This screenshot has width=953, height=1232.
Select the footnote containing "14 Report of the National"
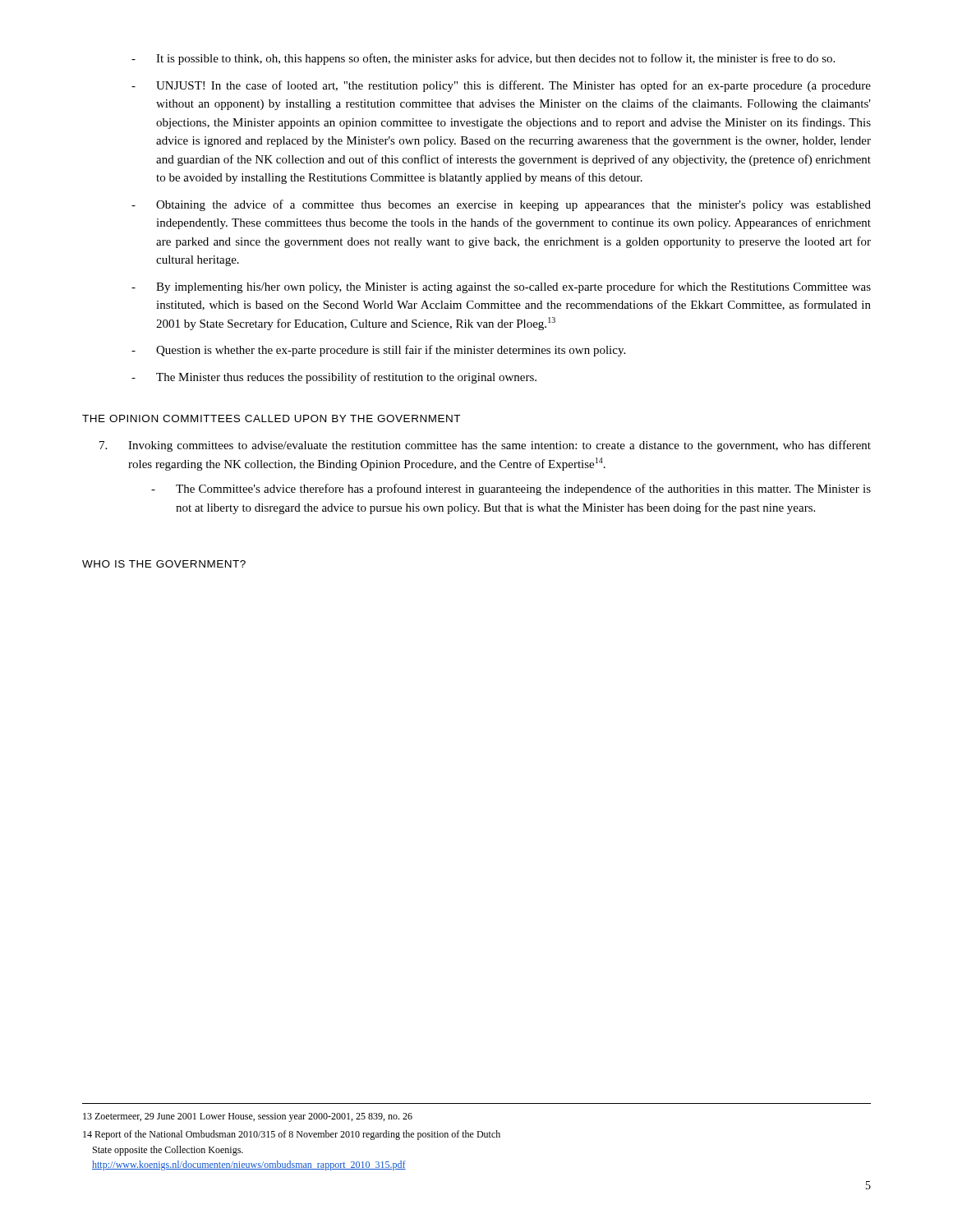[291, 1150]
